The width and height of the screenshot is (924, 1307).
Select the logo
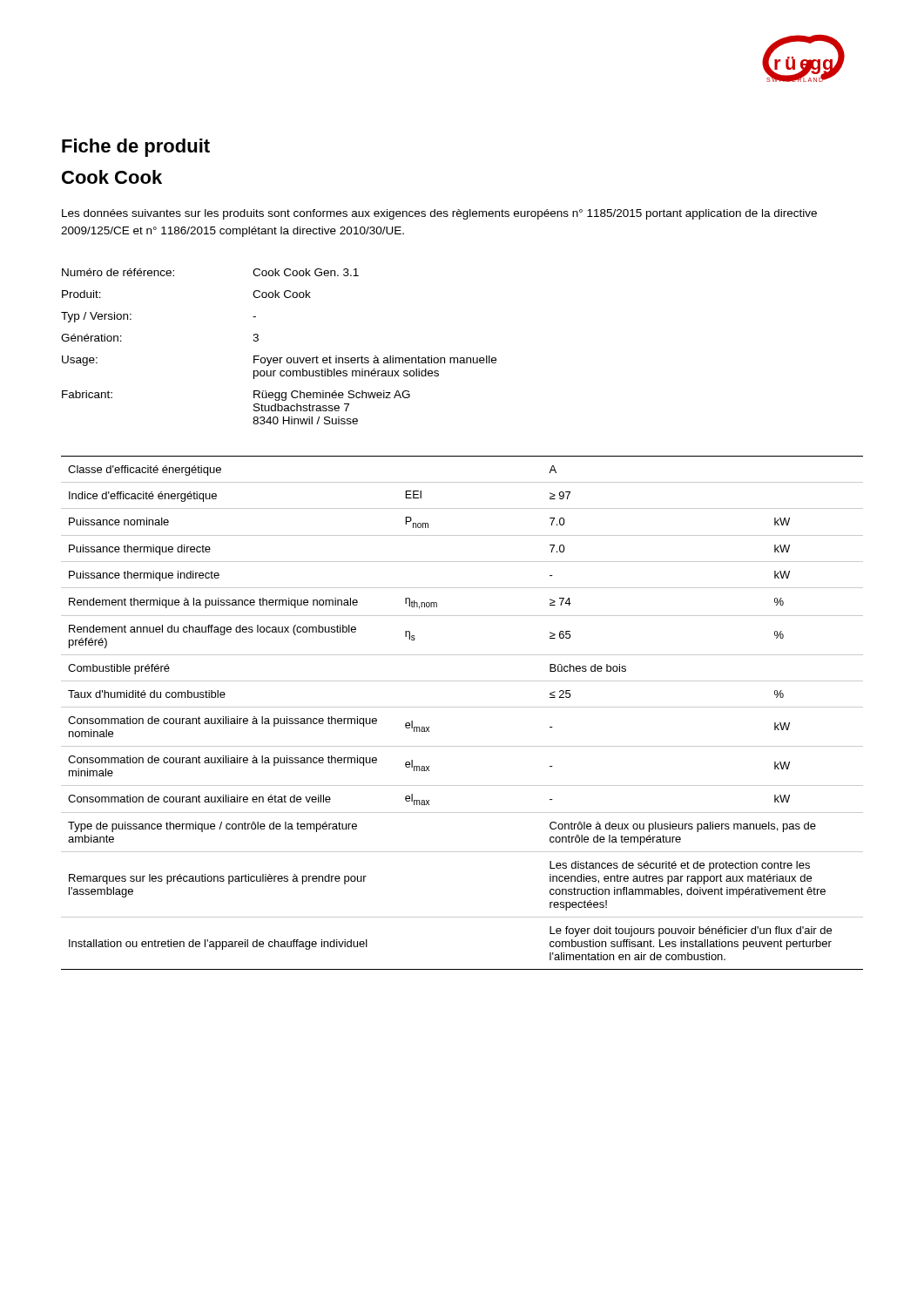[x=810, y=58]
